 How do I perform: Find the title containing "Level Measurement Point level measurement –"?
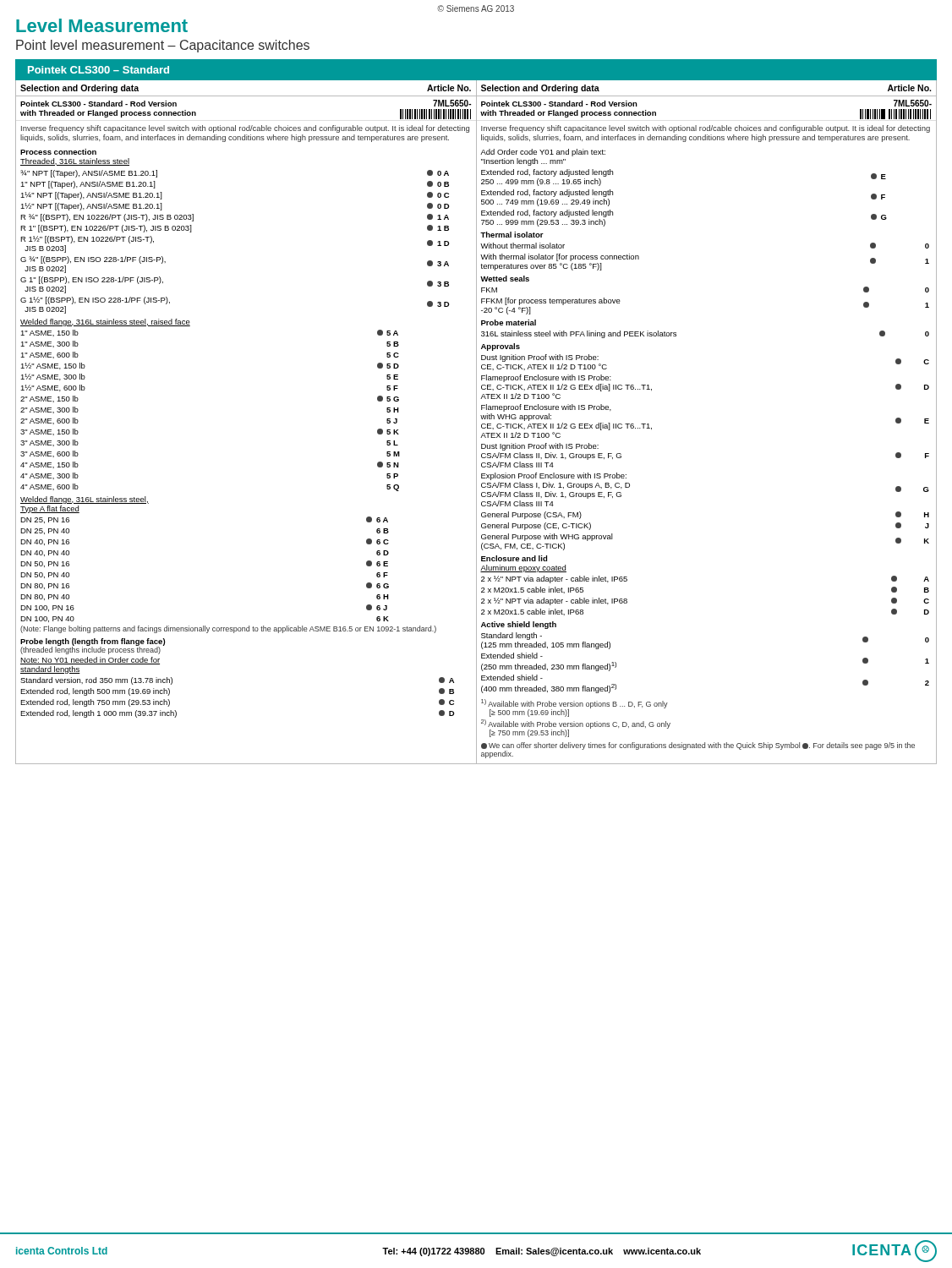(x=102, y=25)
